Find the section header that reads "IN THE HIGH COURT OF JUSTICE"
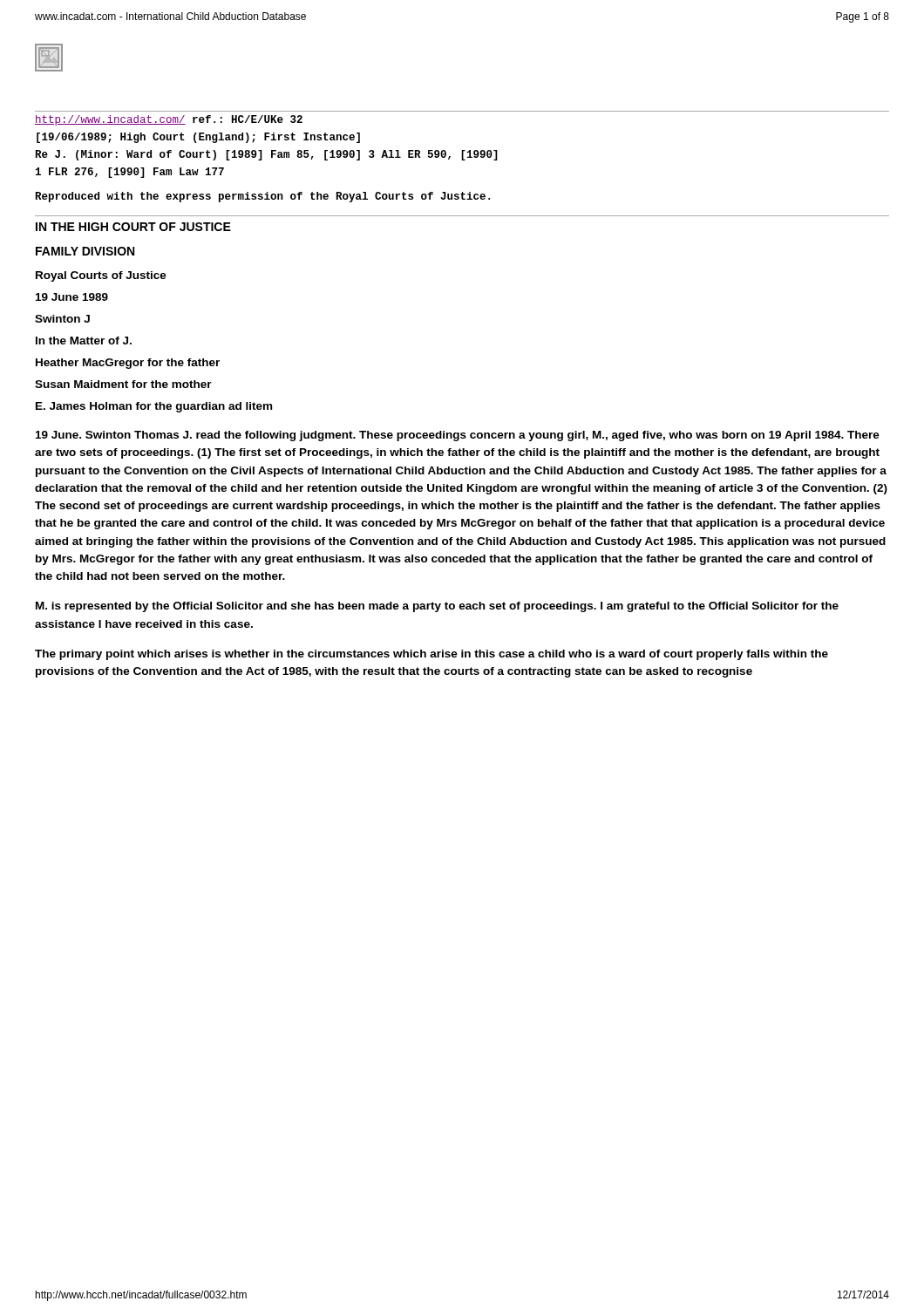924x1308 pixels. tap(133, 227)
